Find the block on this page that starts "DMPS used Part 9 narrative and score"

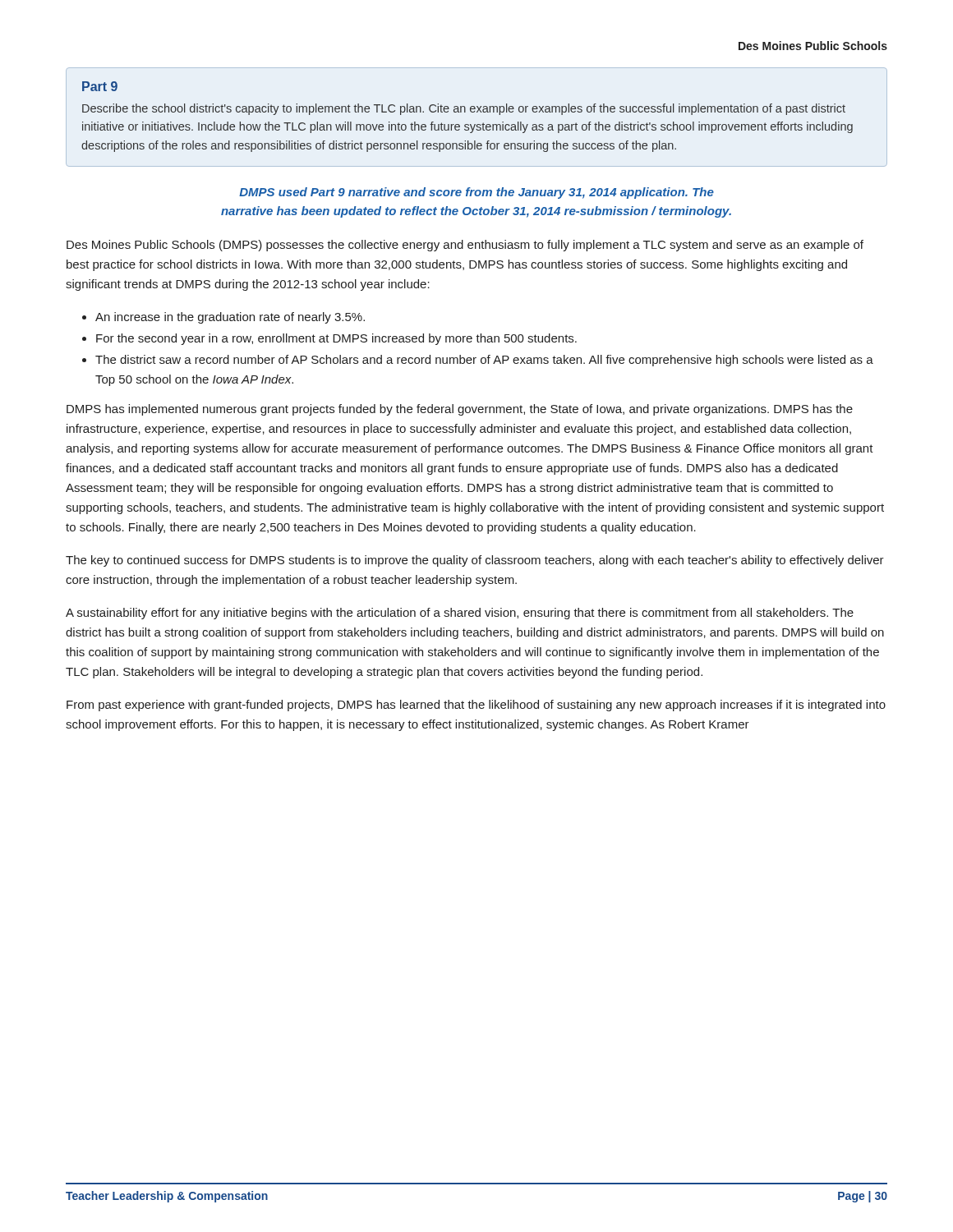(476, 201)
